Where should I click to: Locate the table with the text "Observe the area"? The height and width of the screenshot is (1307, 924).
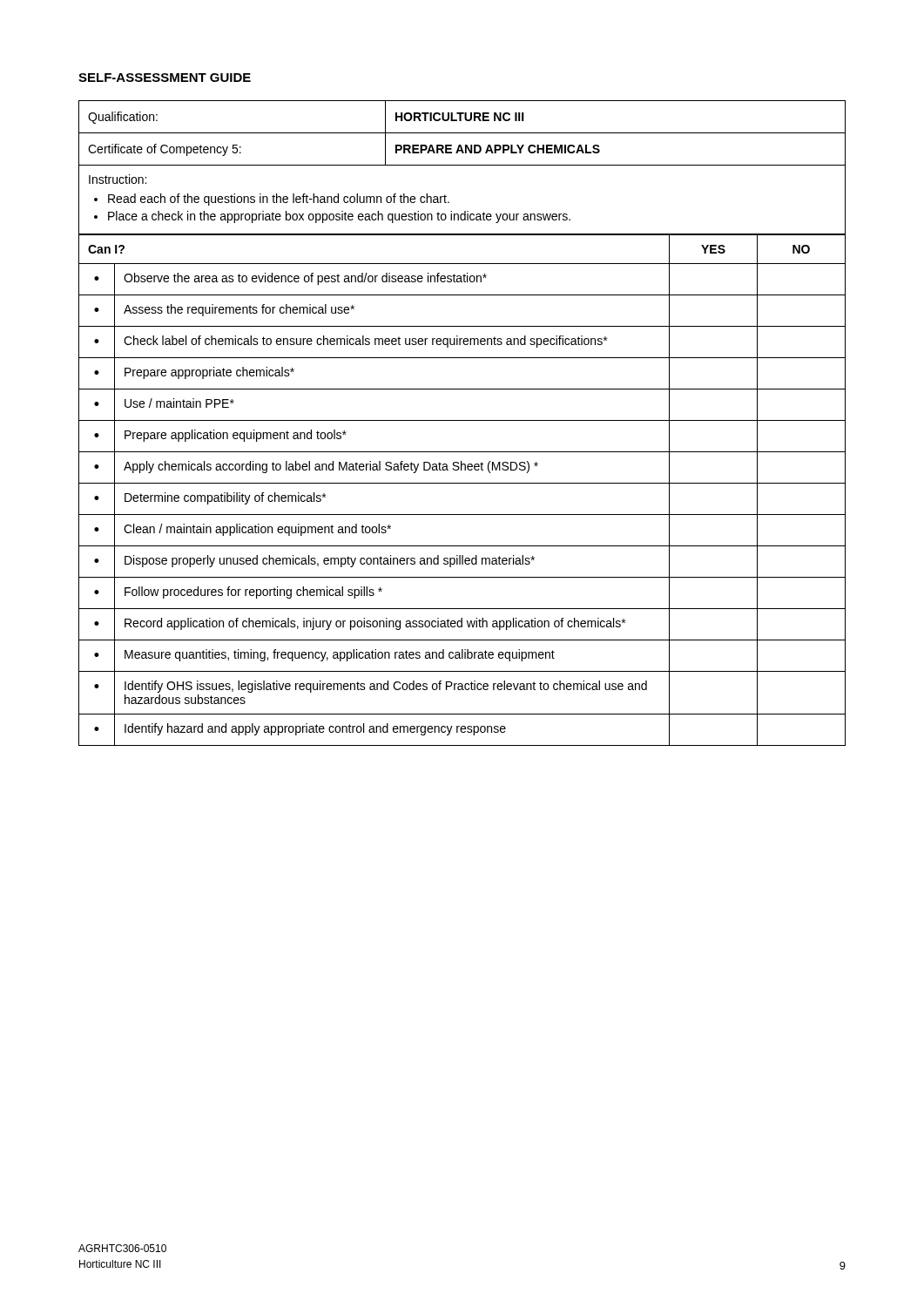462,490
